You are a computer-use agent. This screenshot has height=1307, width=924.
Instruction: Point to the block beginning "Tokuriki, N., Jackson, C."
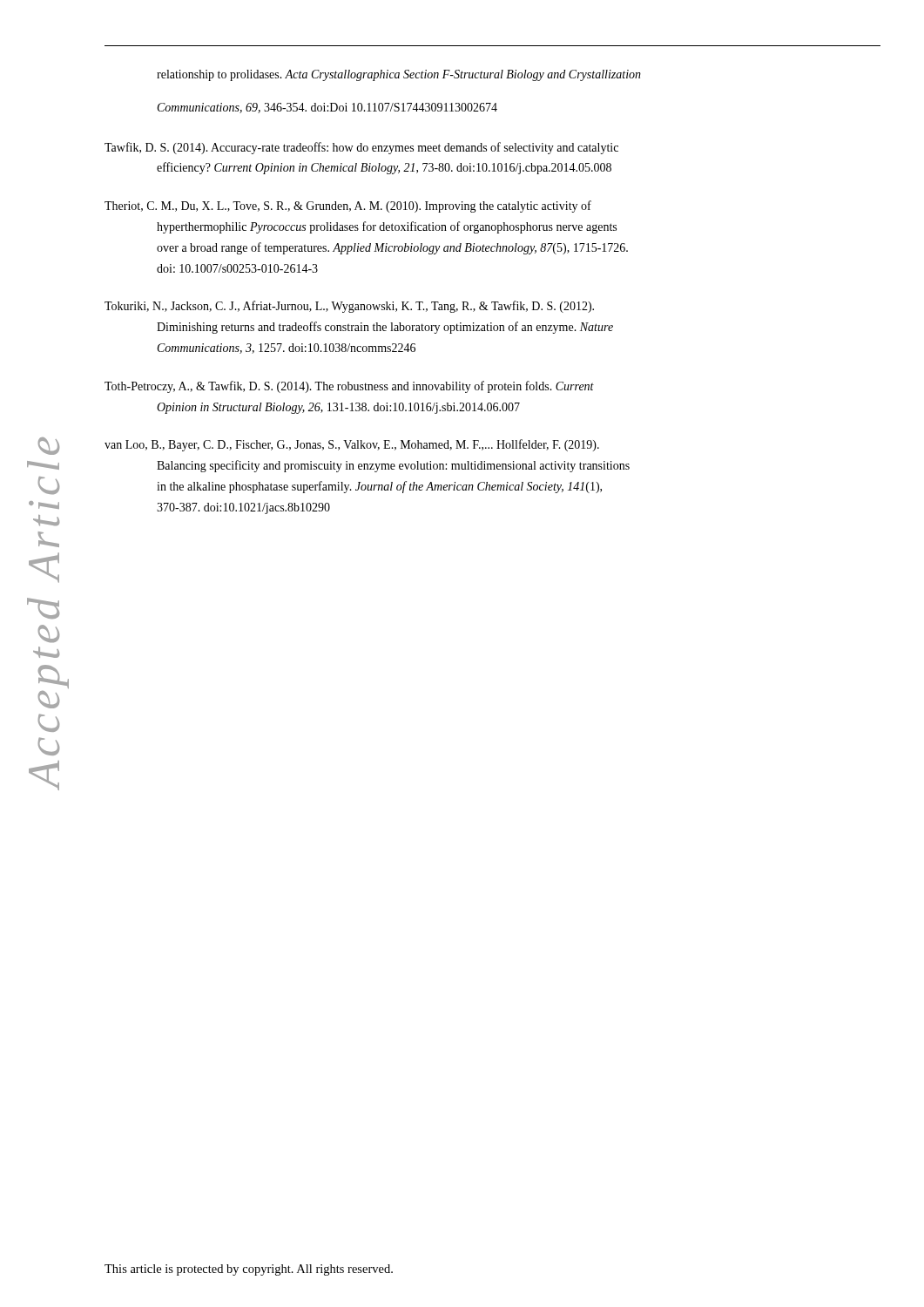pyautogui.click(x=488, y=328)
